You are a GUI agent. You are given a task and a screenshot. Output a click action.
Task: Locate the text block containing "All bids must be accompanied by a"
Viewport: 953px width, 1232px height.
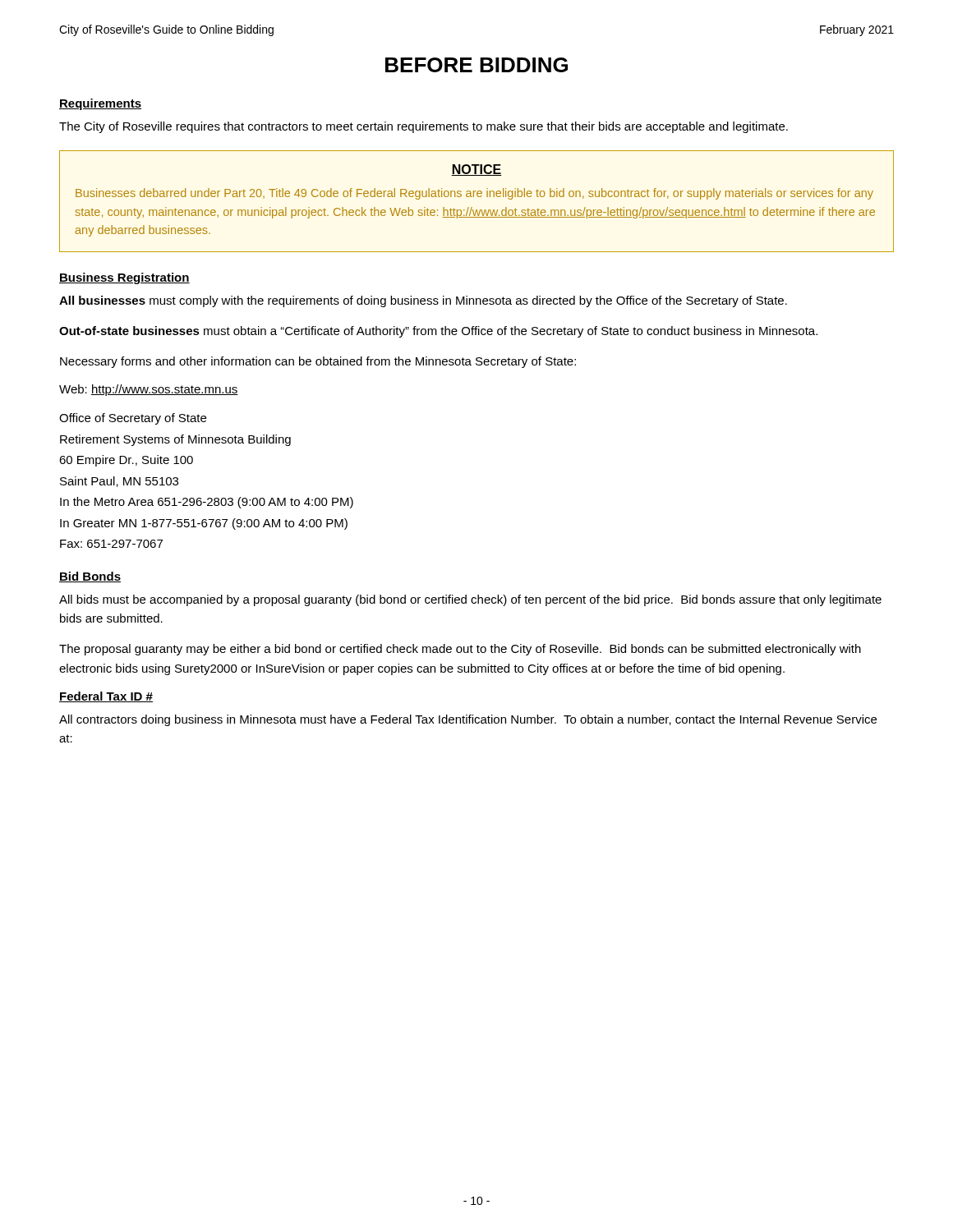coord(471,609)
